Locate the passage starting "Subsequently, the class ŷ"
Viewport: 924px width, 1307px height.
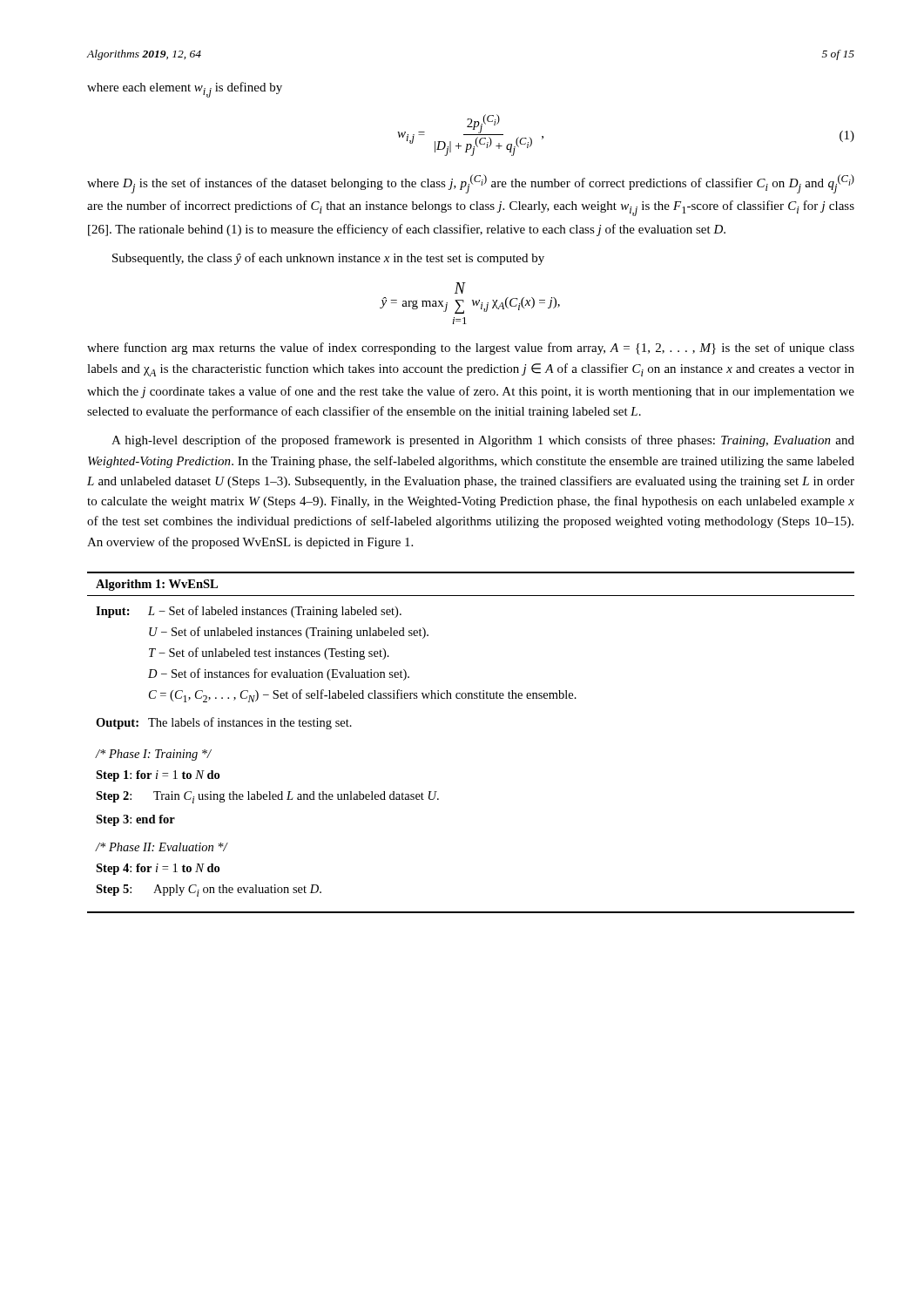point(328,258)
